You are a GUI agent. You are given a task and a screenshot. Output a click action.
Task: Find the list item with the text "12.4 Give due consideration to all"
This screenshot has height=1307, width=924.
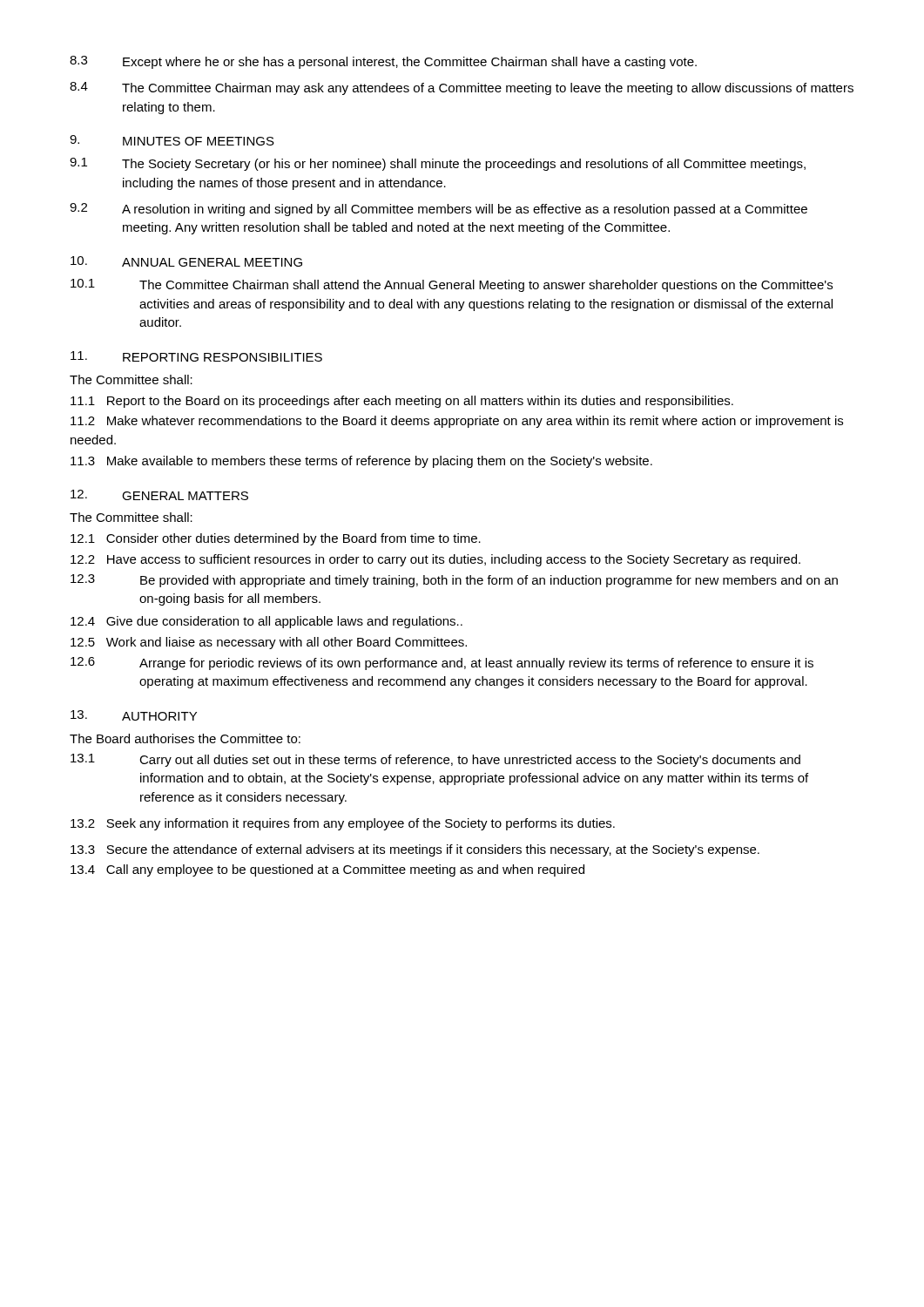[x=266, y=621]
